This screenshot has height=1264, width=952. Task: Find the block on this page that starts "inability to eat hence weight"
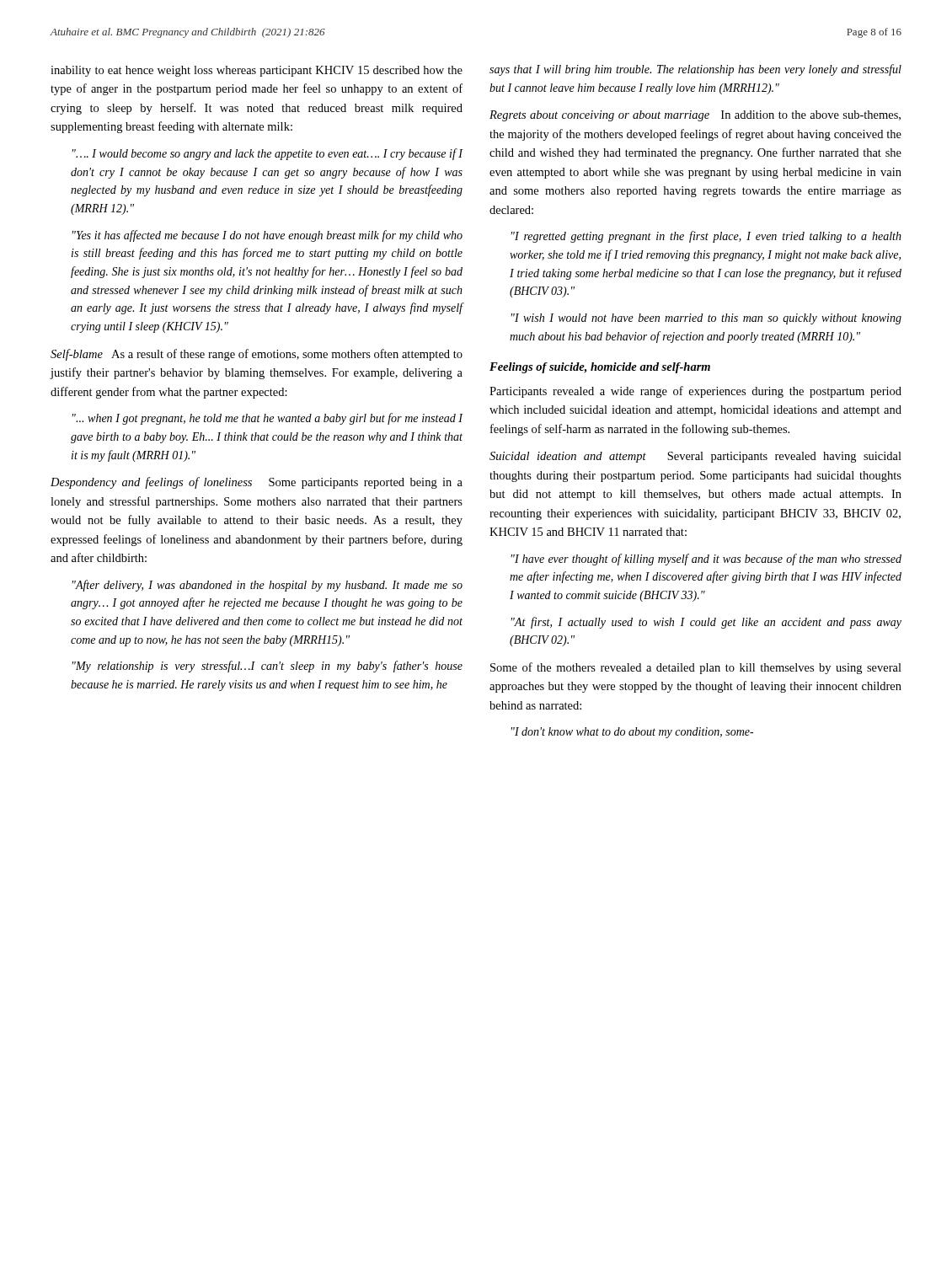click(x=257, y=98)
